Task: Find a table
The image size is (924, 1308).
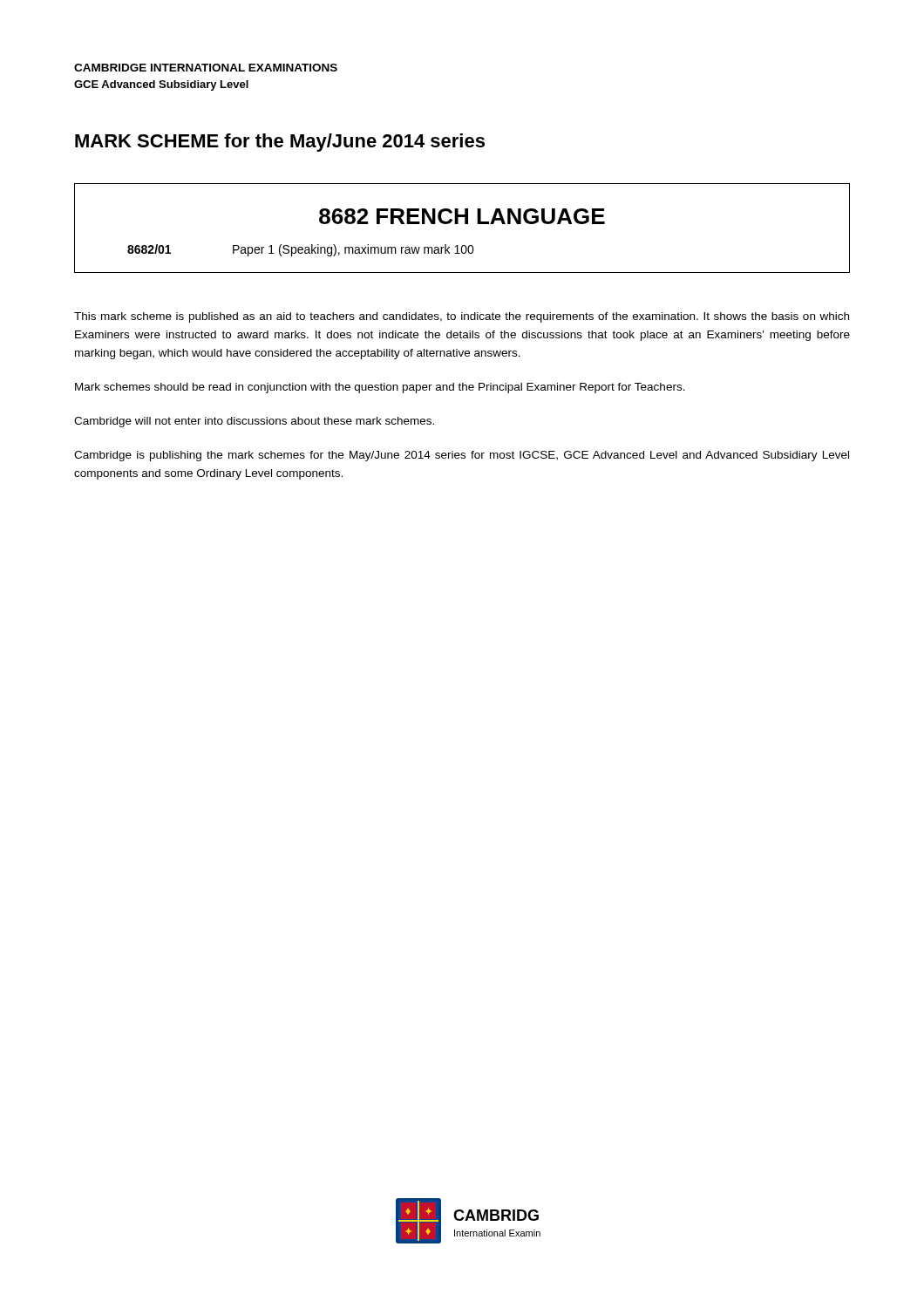Action: (462, 228)
